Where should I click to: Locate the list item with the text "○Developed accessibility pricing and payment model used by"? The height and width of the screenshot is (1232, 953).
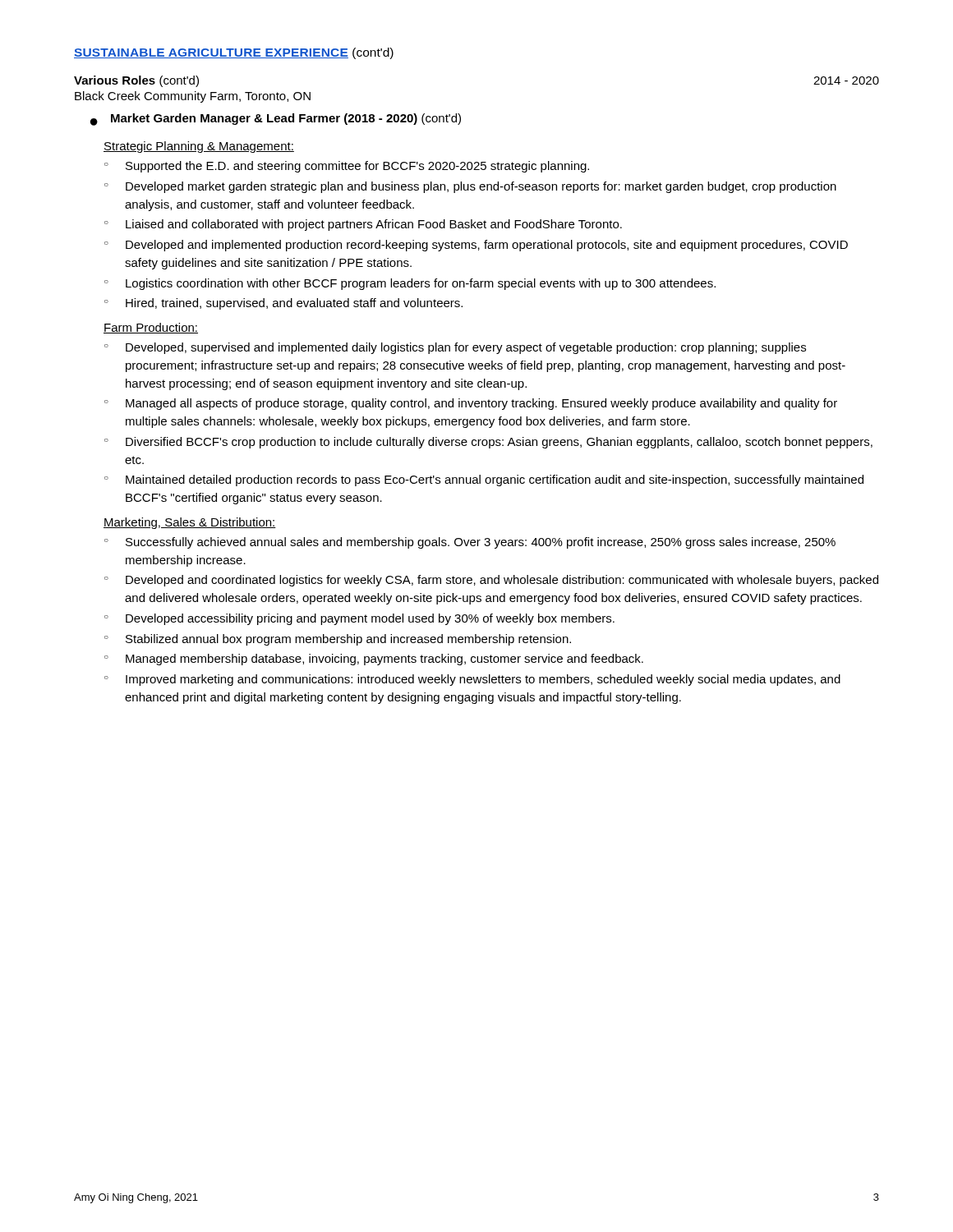tap(359, 618)
